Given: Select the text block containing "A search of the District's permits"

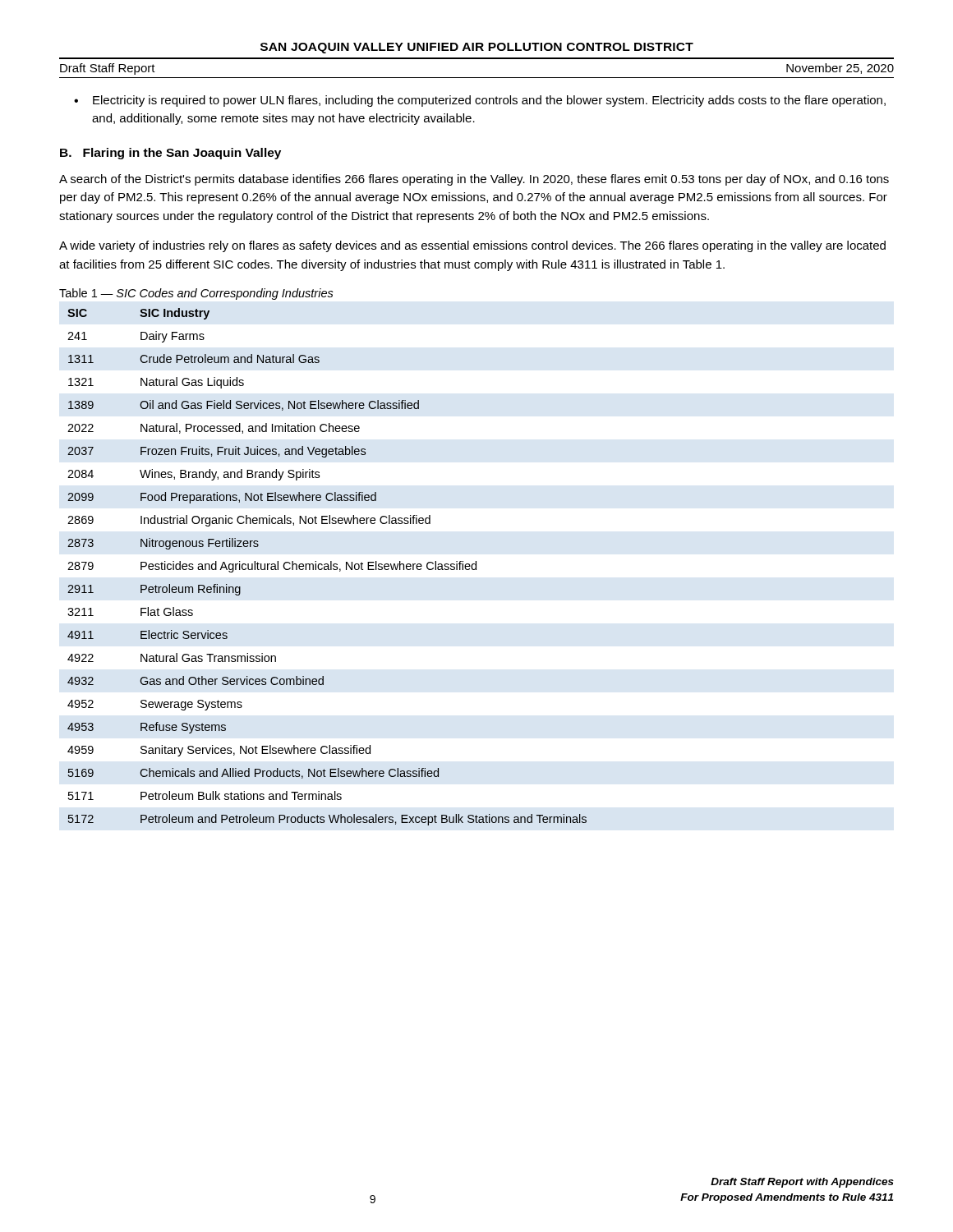Looking at the screenshot, I should click(474, 197).
